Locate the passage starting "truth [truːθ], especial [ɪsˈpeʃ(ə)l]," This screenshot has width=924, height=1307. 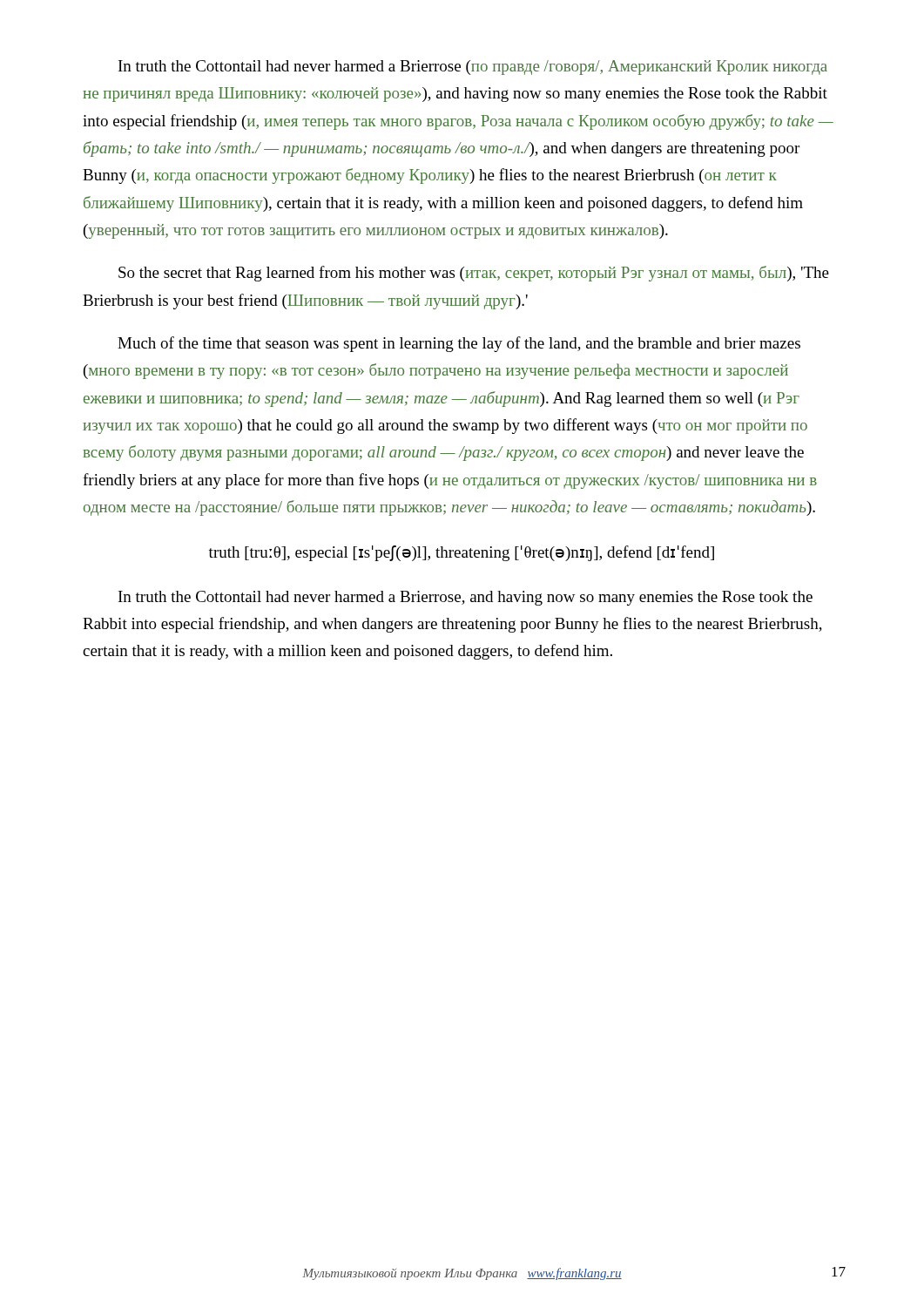pyautogui.click(x=462, y=552)
